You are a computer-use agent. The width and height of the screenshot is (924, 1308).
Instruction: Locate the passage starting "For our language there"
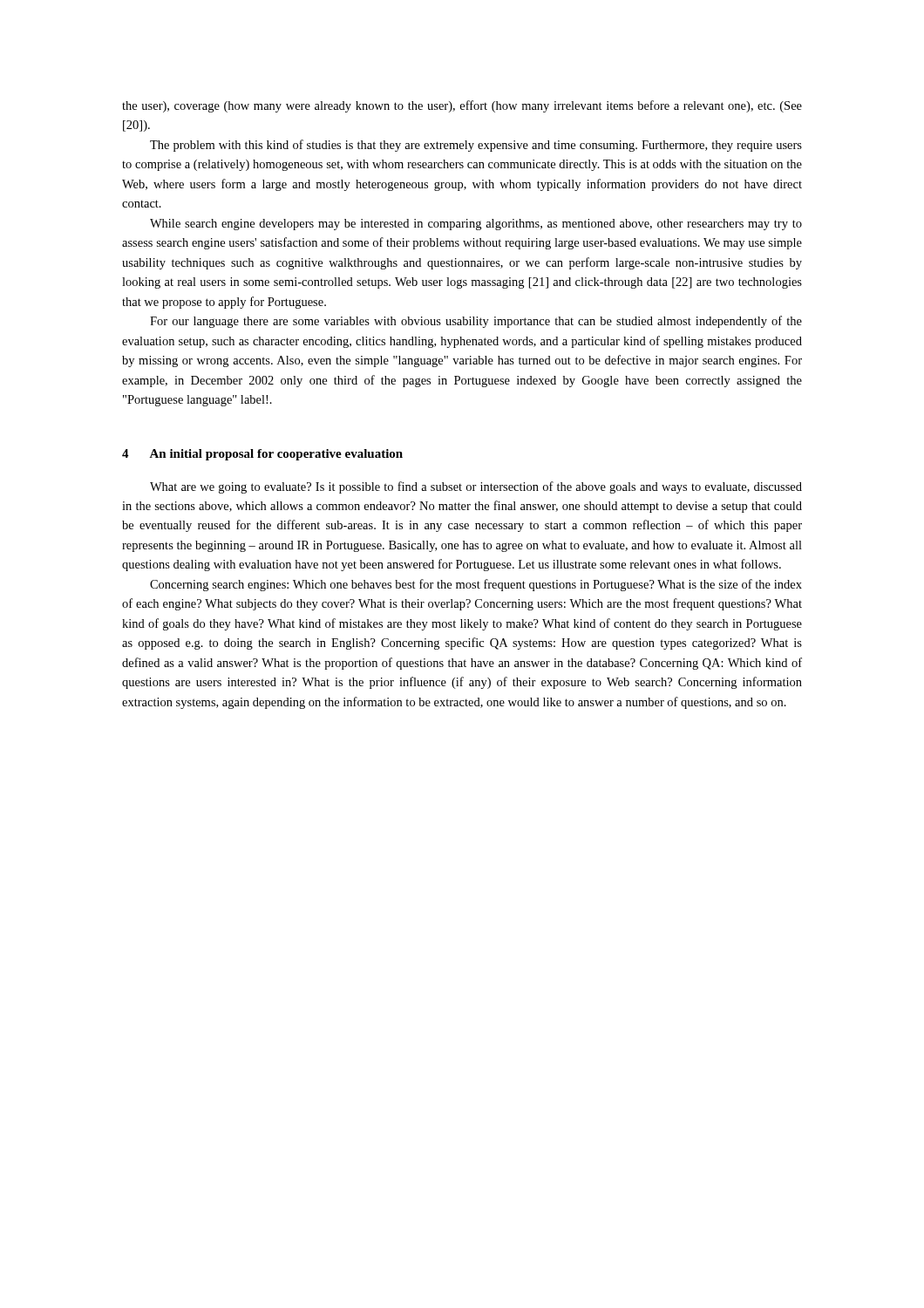pos(462,360)
